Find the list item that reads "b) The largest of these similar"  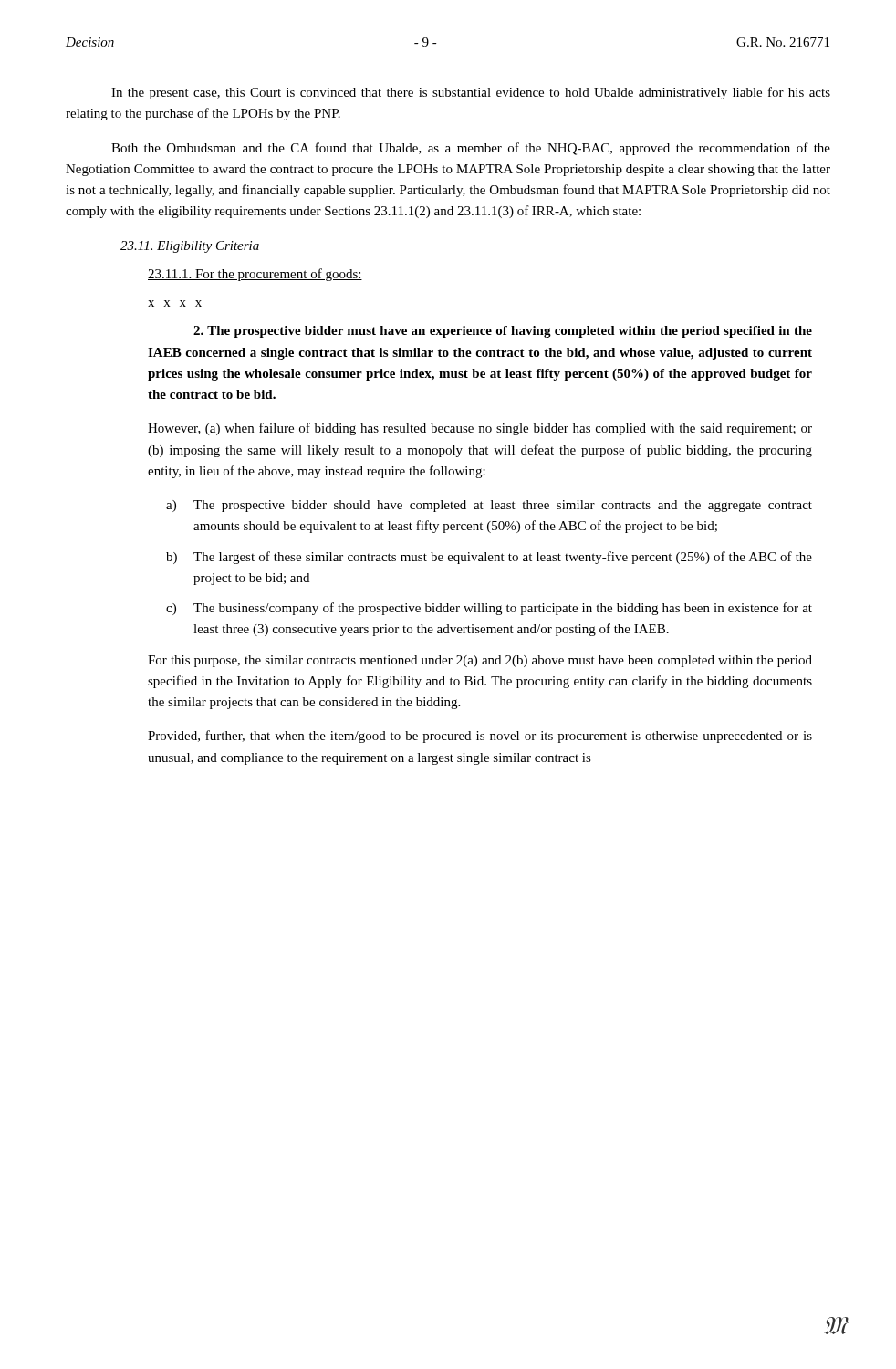[489, 567]
